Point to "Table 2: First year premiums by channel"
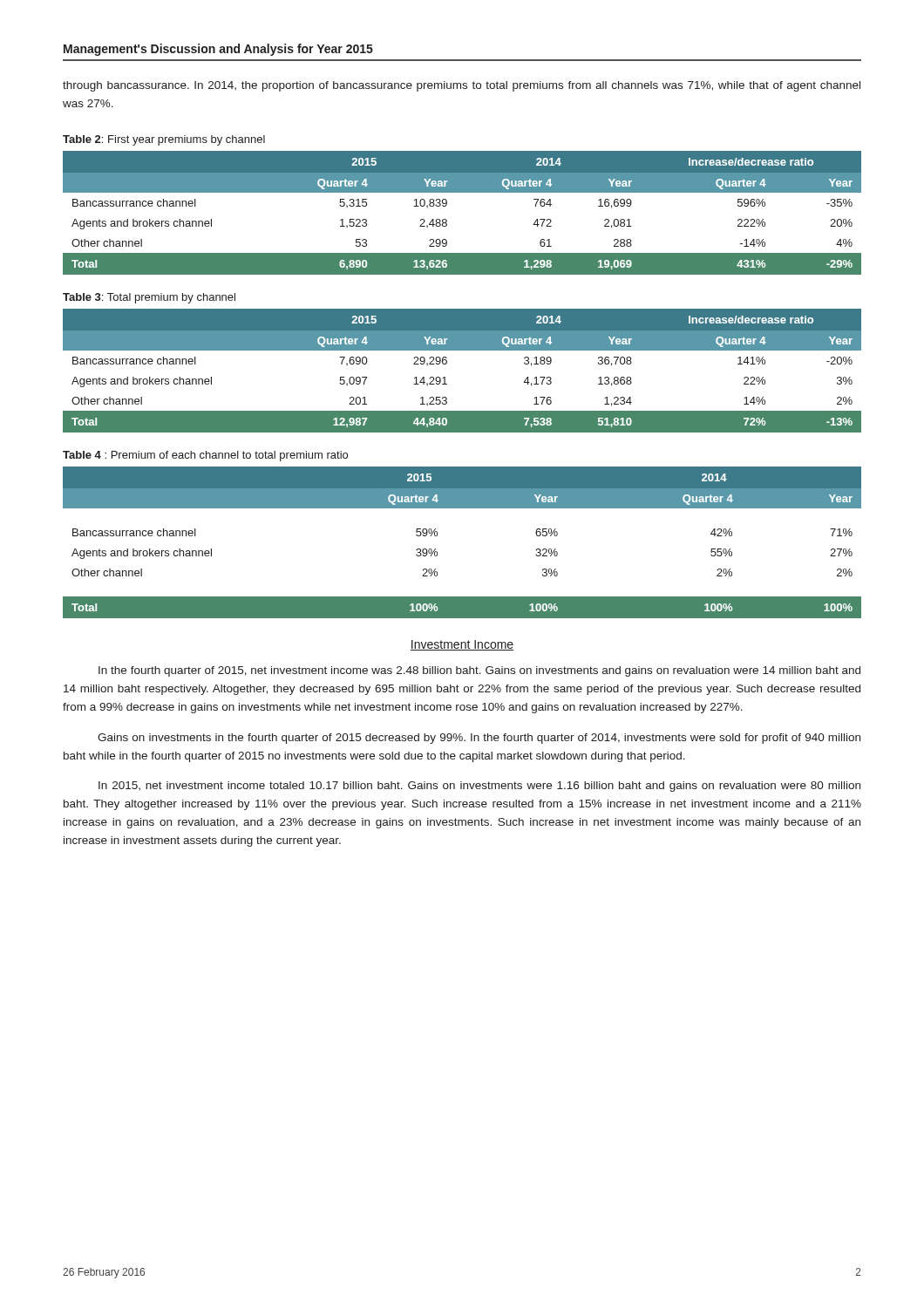924x1308 pixels. coord(164,139)
